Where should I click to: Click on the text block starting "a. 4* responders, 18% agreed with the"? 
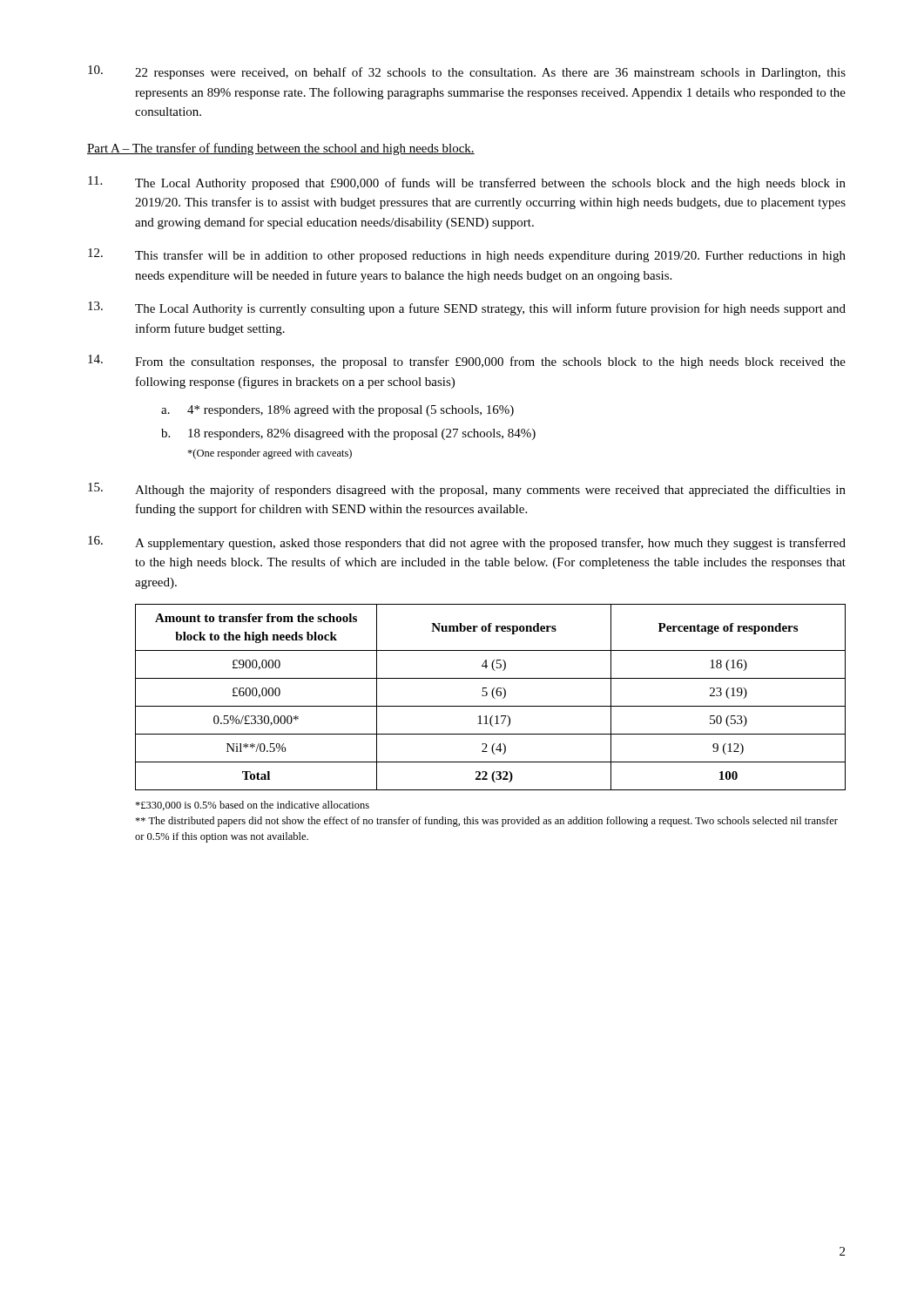pyautogui.click(x=503, y=410)
